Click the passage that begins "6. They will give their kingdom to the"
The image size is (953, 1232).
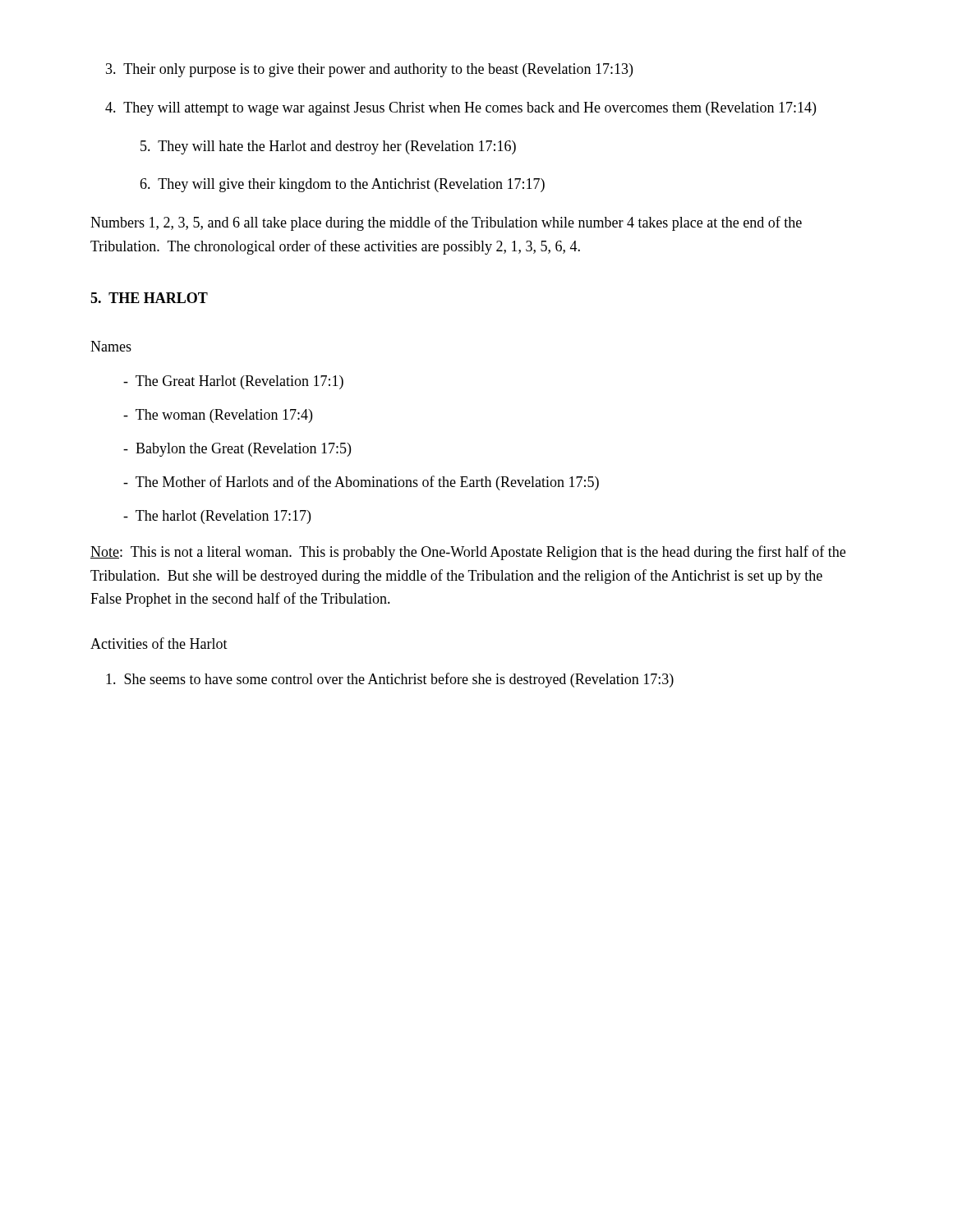click(342, 184)
